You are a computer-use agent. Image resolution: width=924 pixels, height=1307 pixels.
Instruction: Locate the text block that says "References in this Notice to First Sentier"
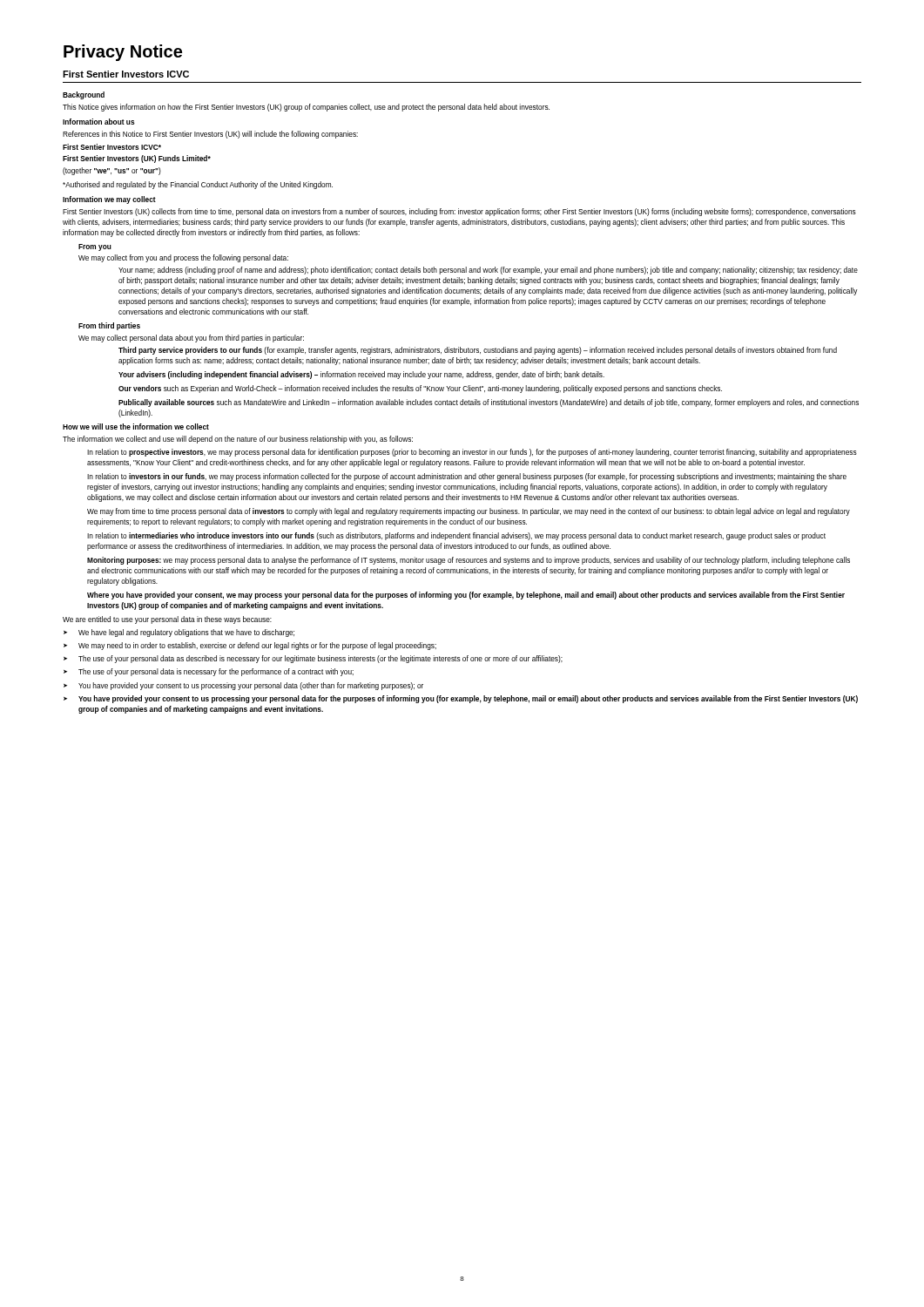(210, 134)
